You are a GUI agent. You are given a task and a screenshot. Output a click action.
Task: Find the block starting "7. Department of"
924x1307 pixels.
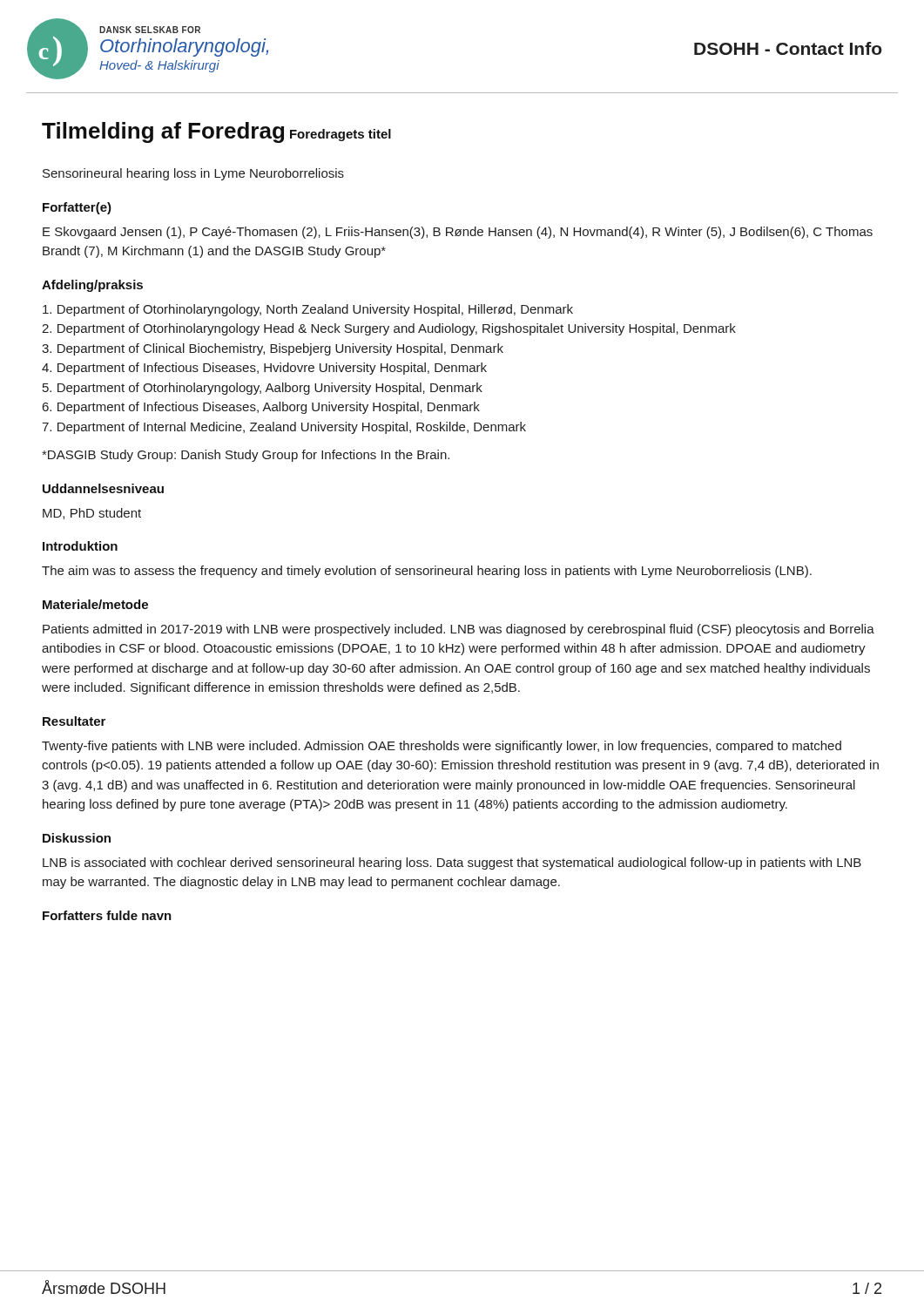click(x=284, y=426)
